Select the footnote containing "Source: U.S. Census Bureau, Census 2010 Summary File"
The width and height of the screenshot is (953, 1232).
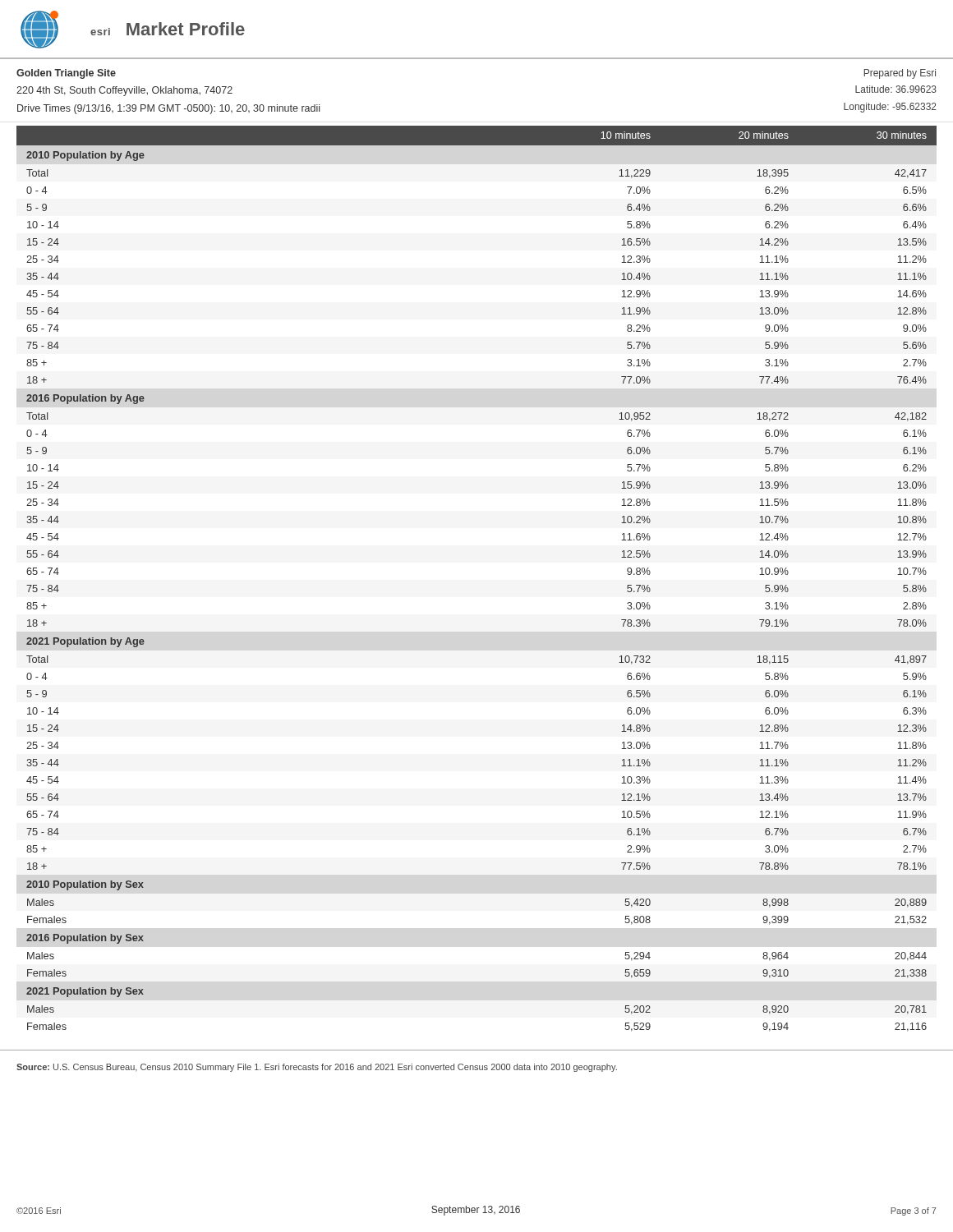[317, 1067]
